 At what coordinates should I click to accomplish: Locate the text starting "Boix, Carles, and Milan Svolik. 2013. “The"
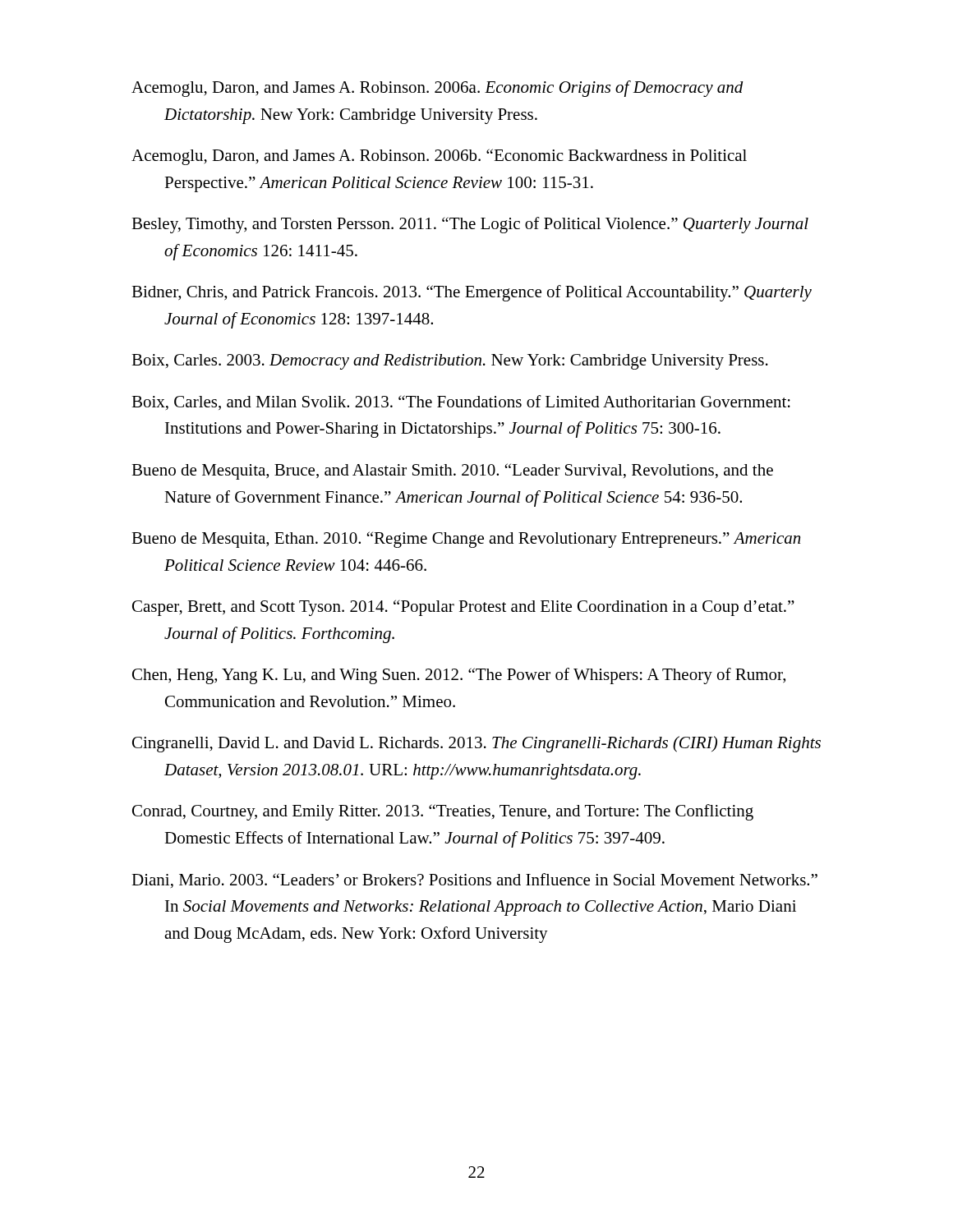point(461,415)
